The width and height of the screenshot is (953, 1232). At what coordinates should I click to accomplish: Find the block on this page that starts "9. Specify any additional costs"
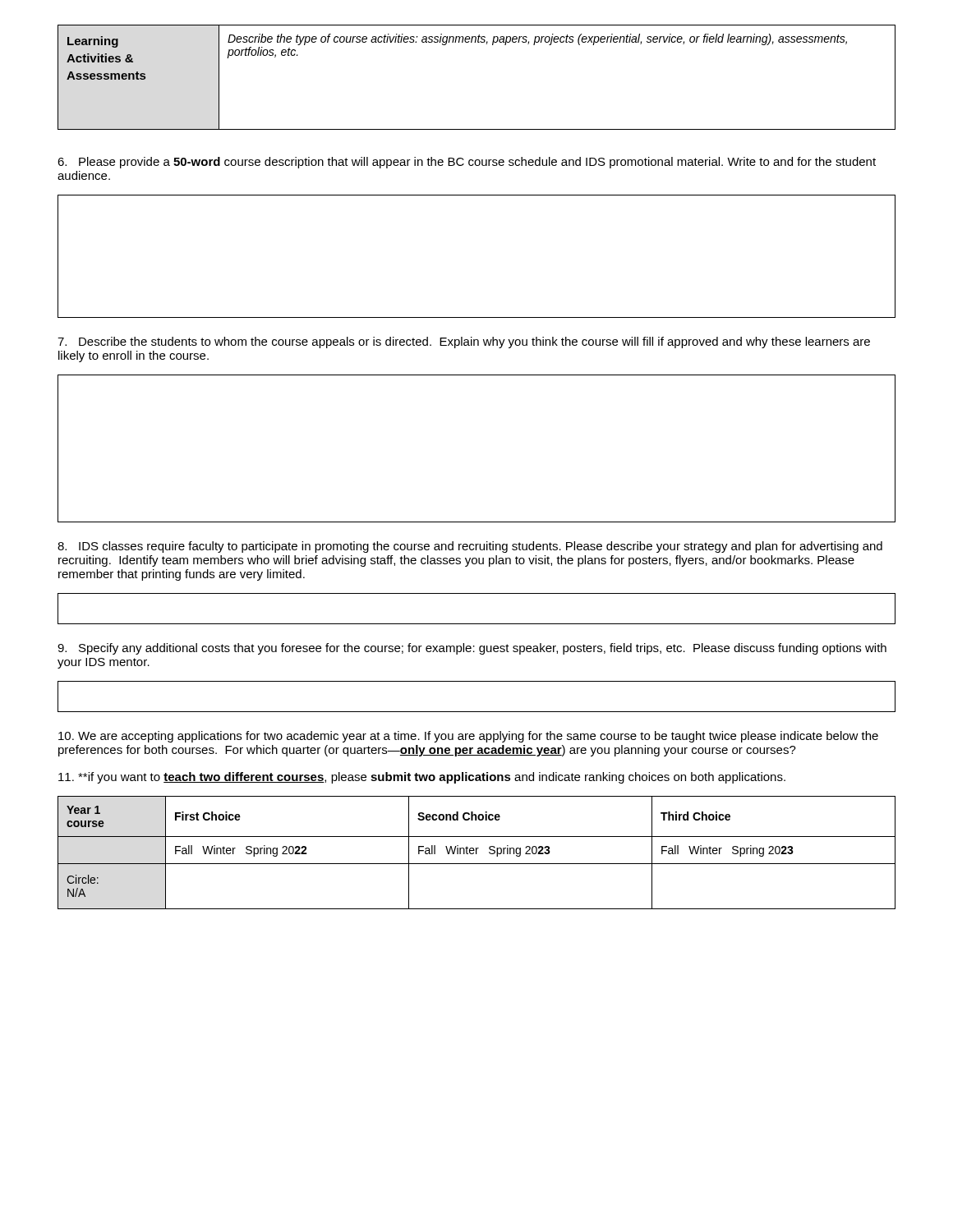tap(476, 655)
